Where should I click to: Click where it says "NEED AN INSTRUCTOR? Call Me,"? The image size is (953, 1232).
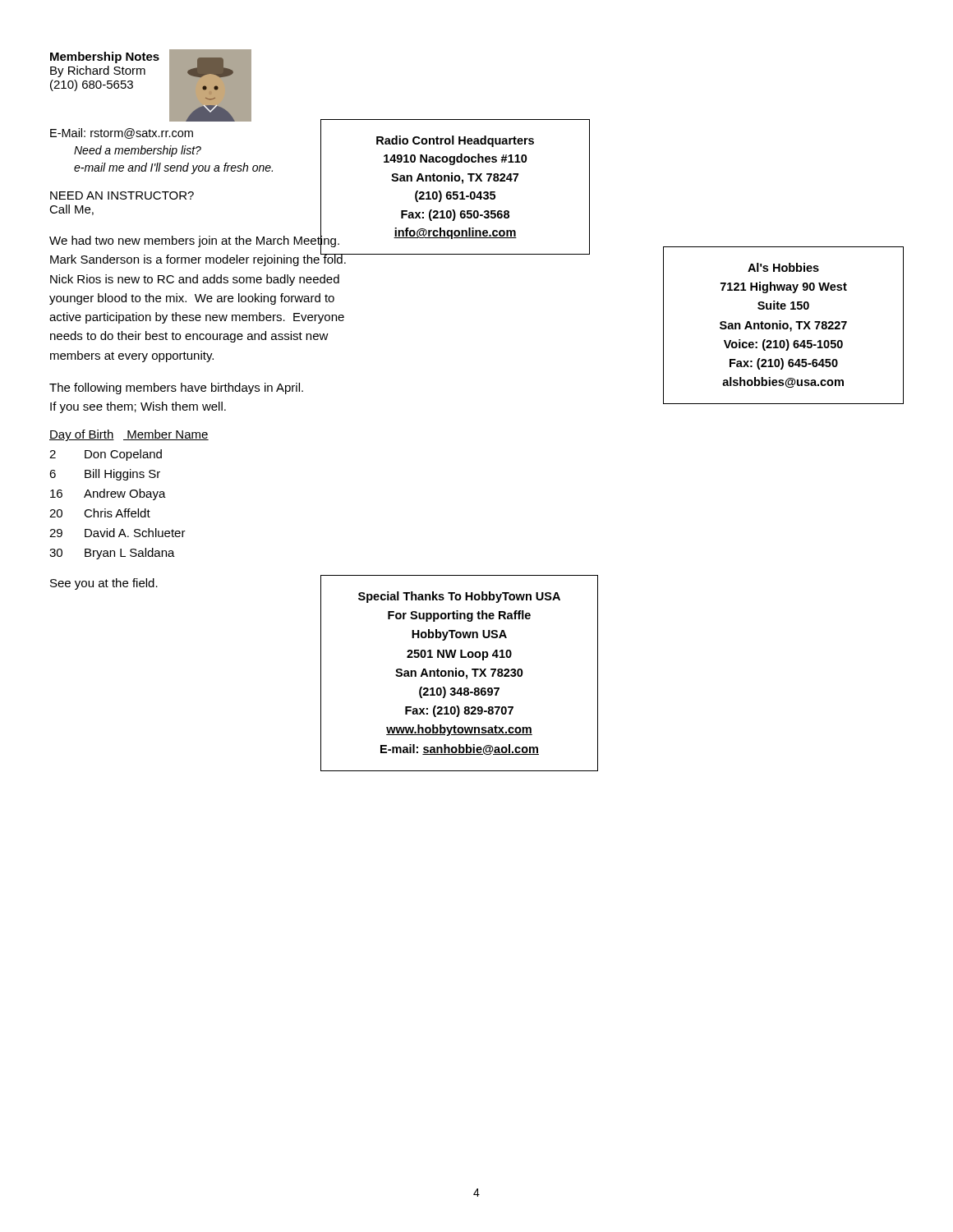point(122,202)
